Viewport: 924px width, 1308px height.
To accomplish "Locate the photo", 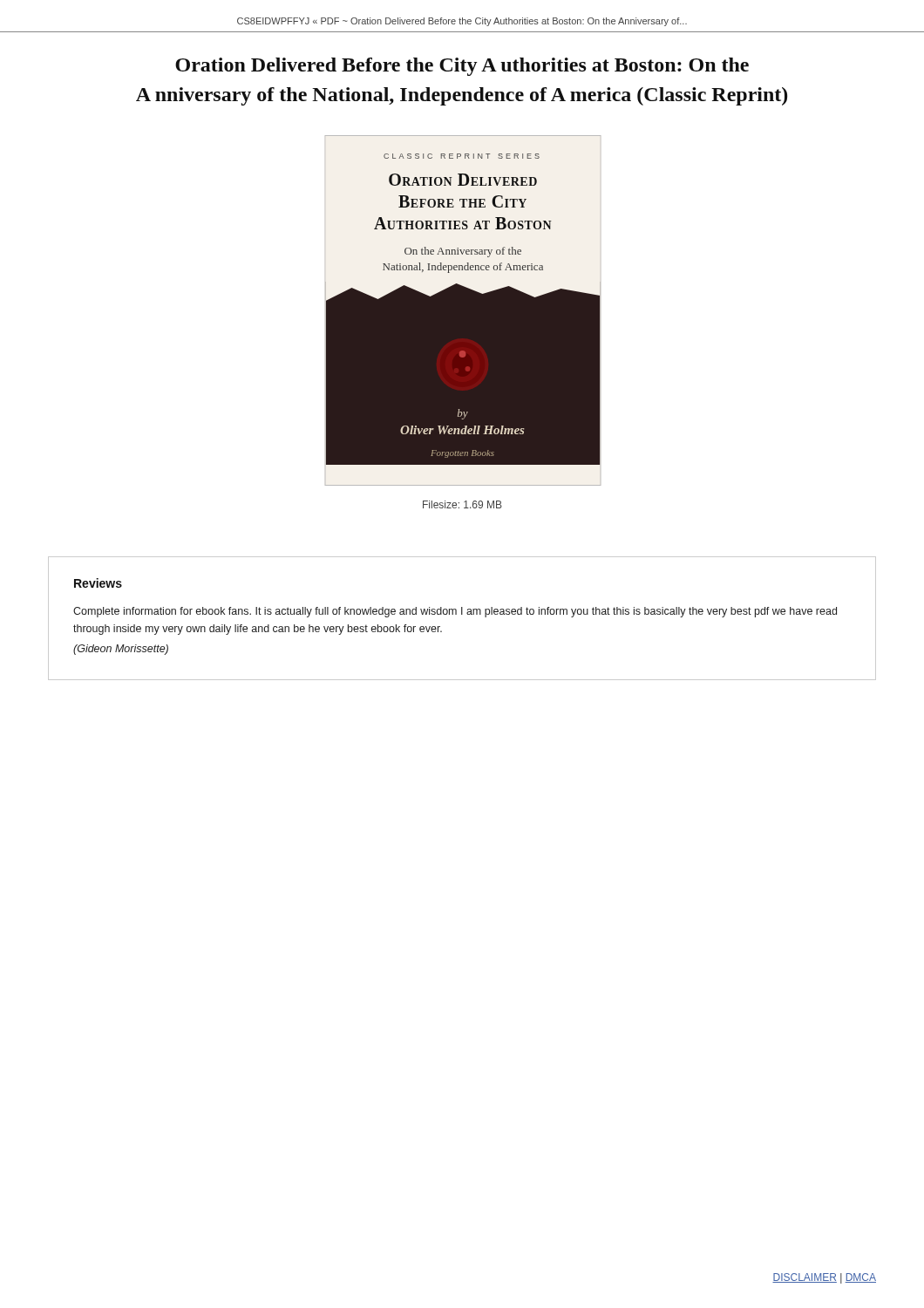I will 462,310.
